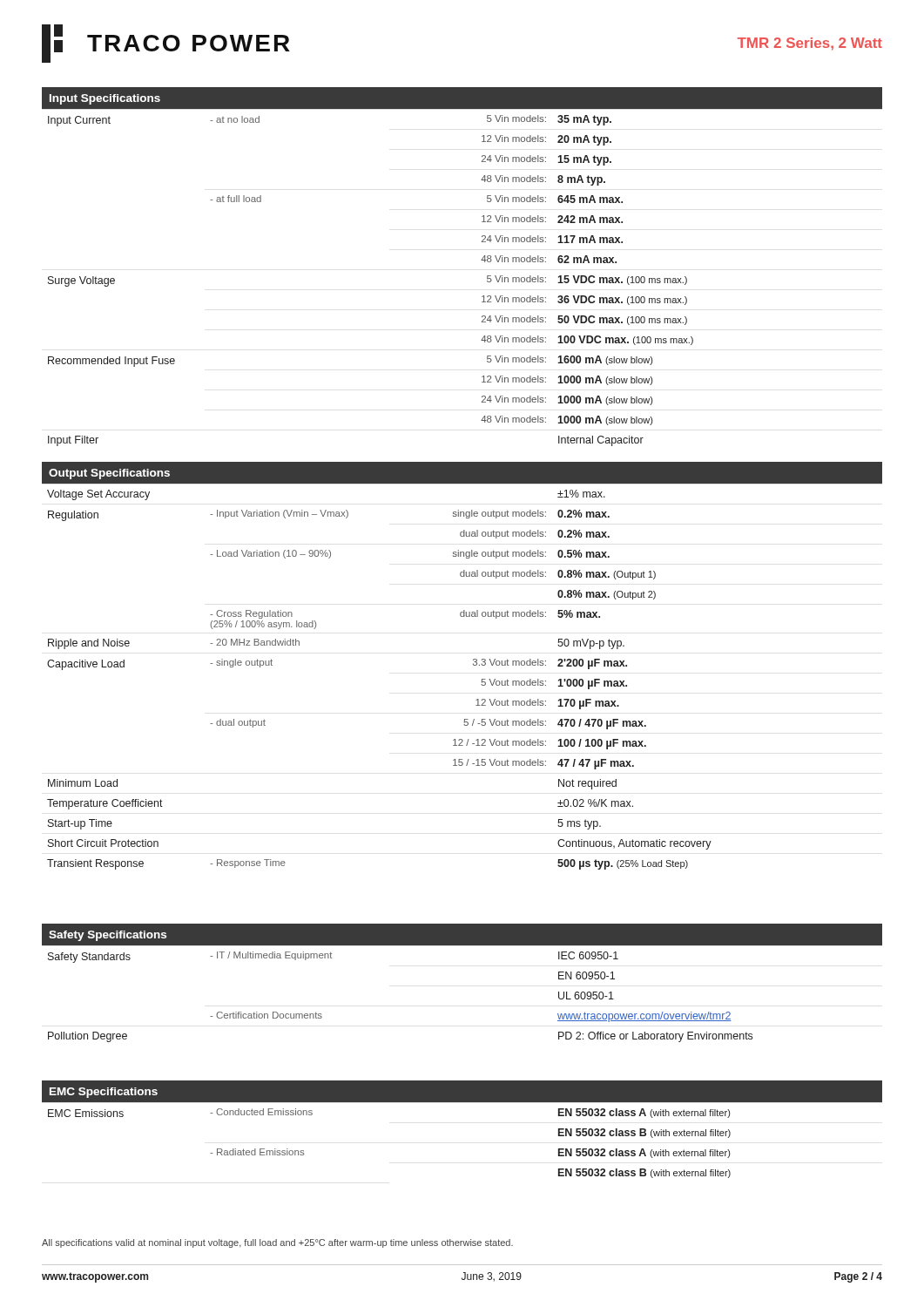Locate the table with the text "Short Circuit Protection"
924x1307 pixels.
462,667
